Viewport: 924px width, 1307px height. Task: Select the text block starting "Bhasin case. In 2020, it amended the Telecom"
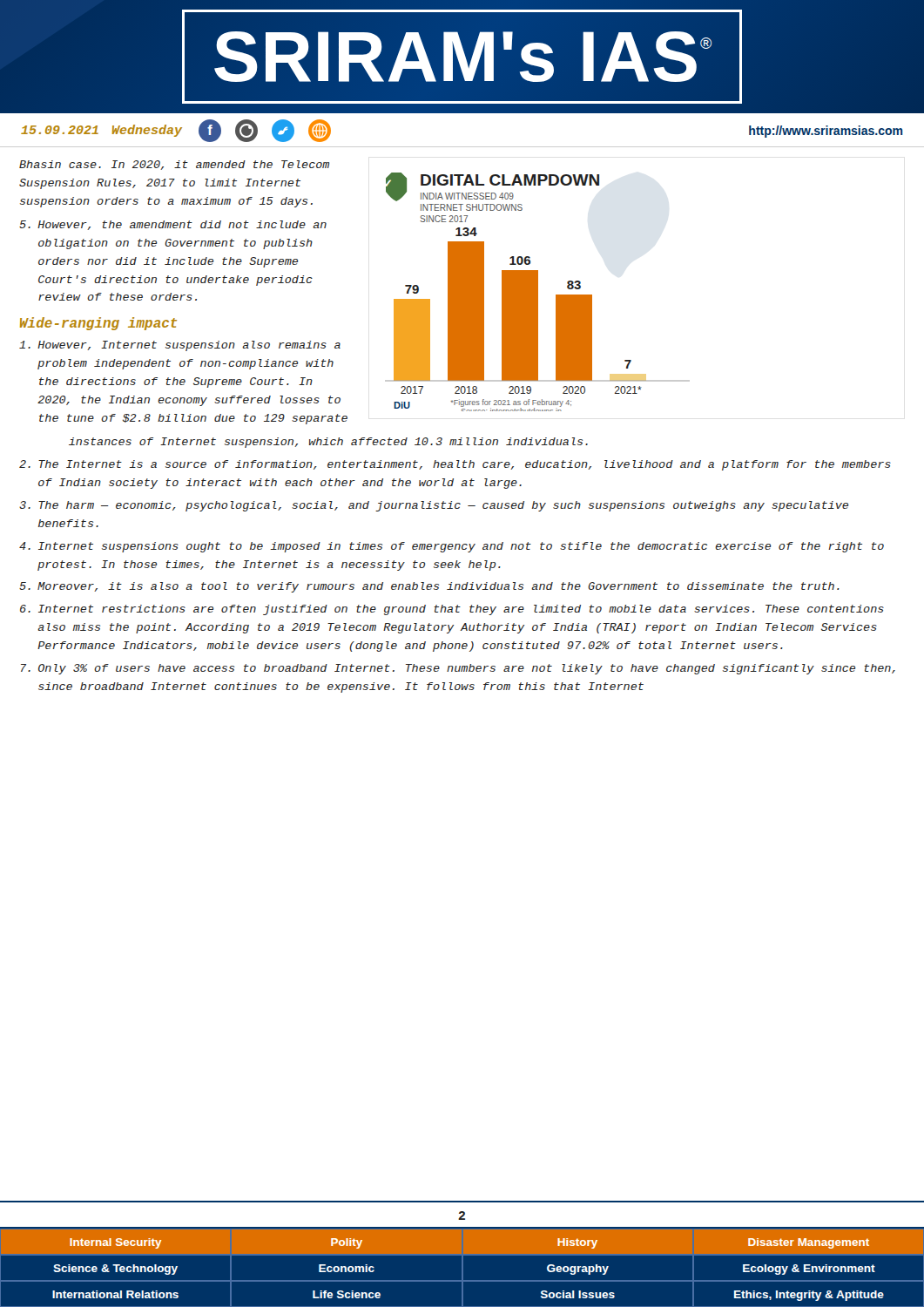(x=174, y=183)
